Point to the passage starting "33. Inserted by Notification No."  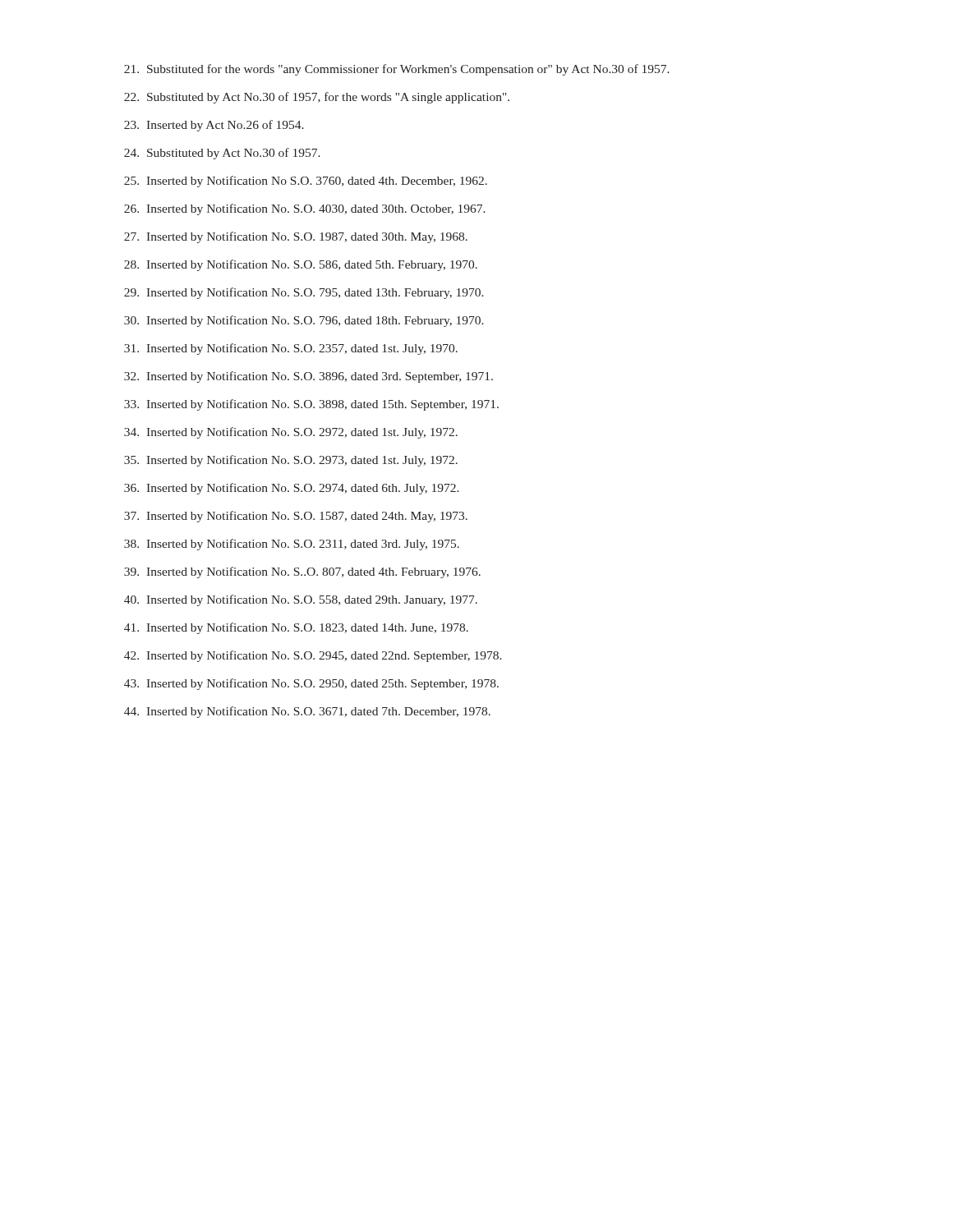click(x=476, y=404)
